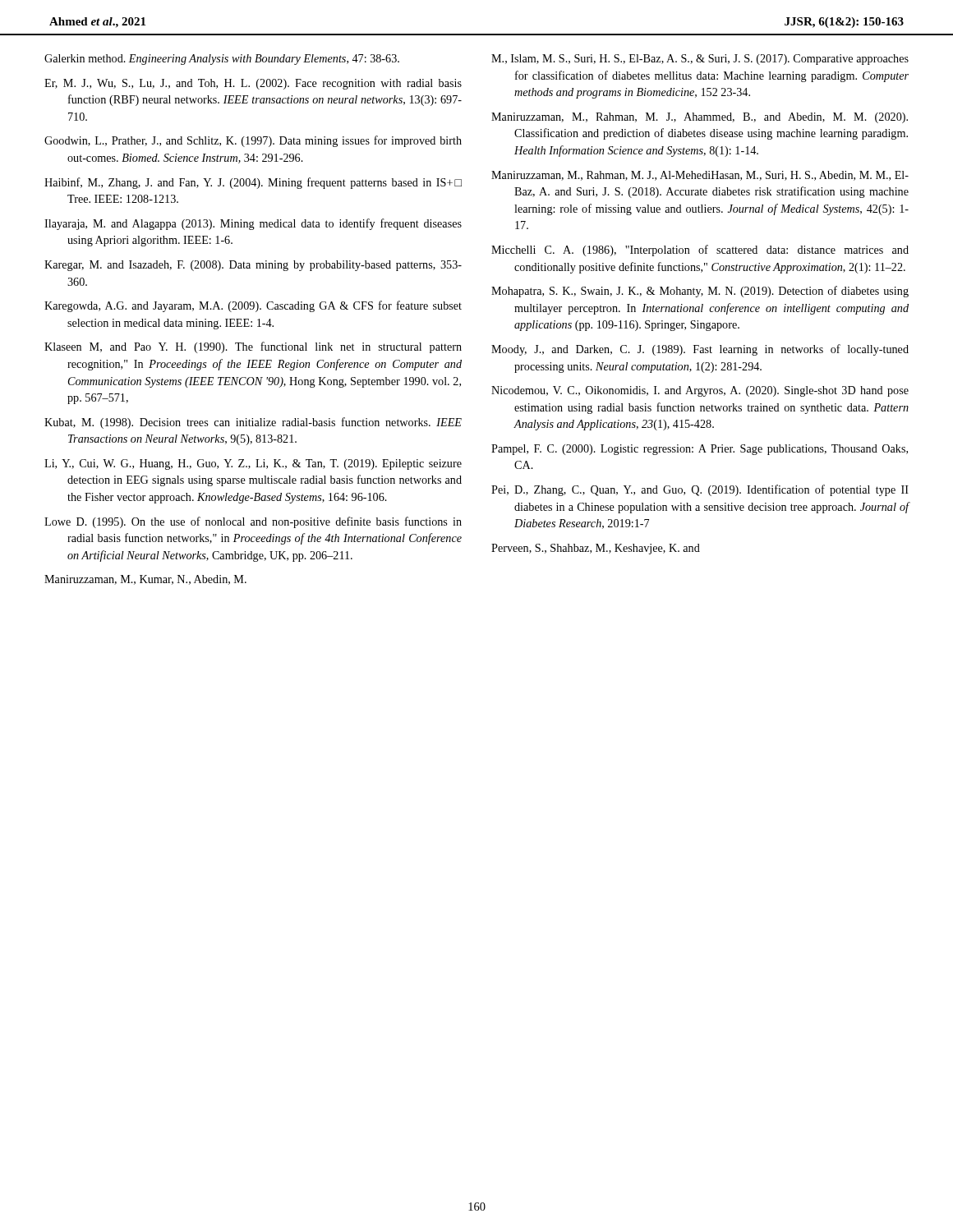Navigate to the text block starting "Er, M. J., Wu, S.,"
Image resolution: width=953 pixels, height=1232 pixels.
[253, 100]
